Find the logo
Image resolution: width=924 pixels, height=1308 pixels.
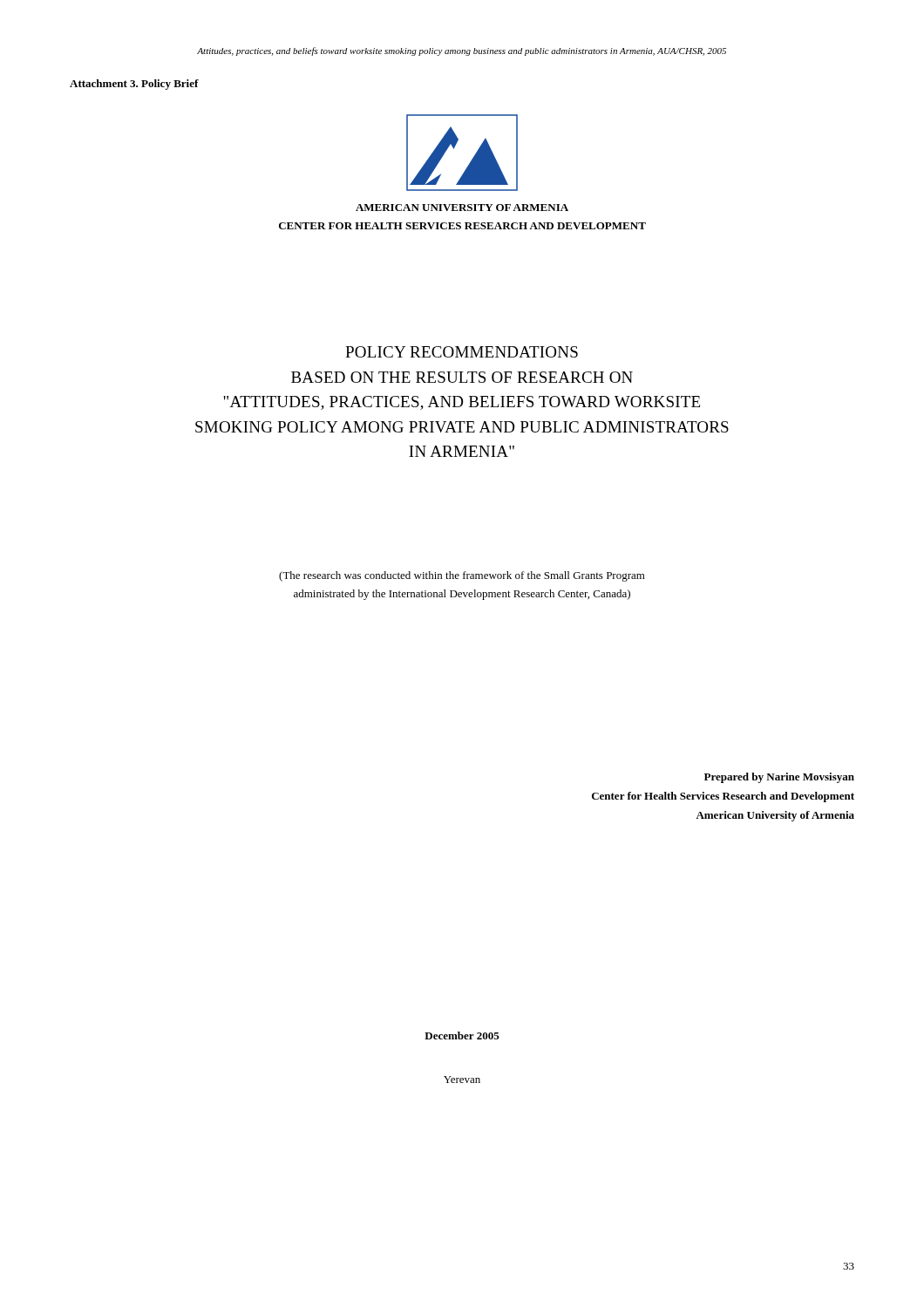coord(462,153)
